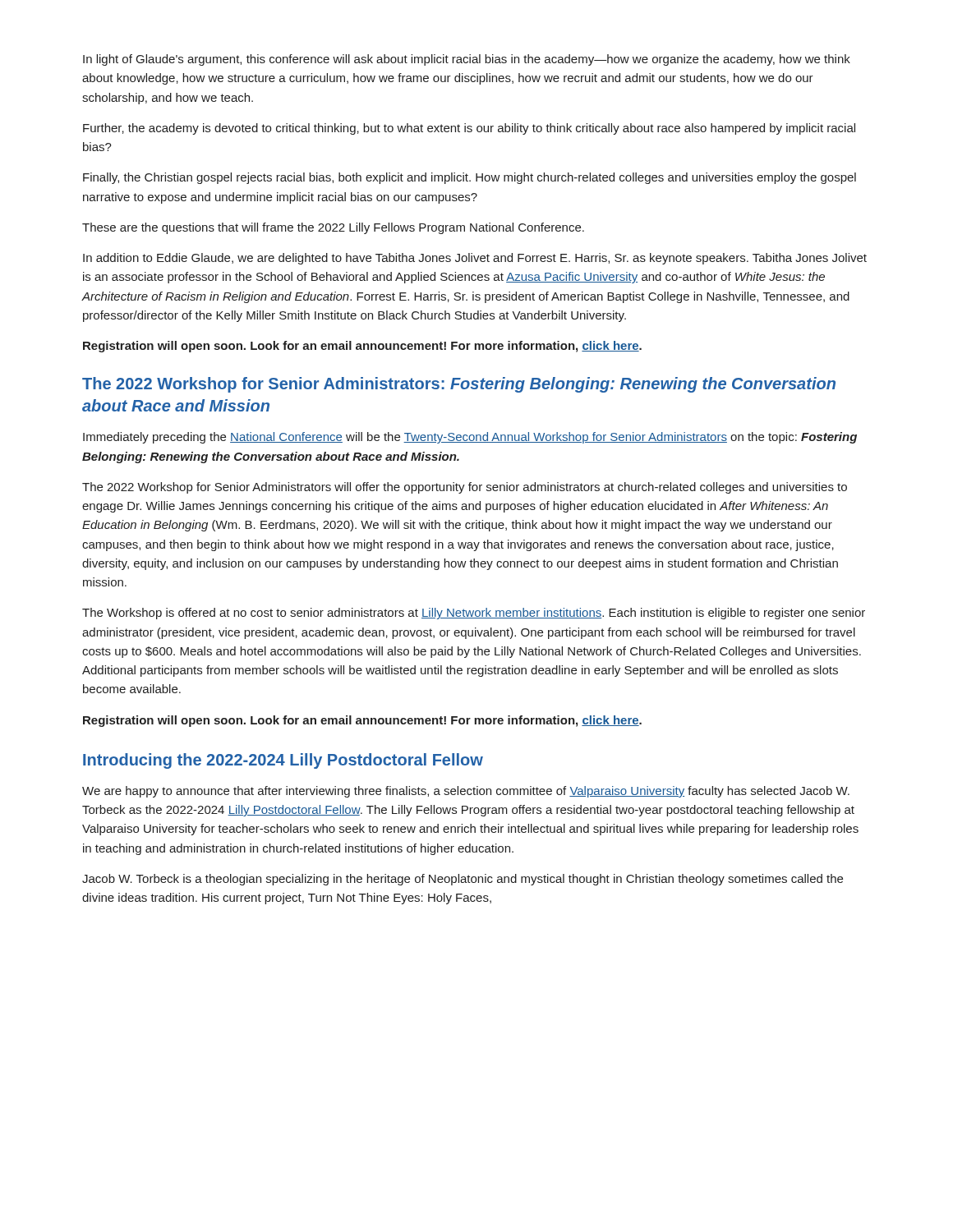
Task: Click on the element starting "The Workshop is offered at no cost"
Action: (x=474, y=651)
